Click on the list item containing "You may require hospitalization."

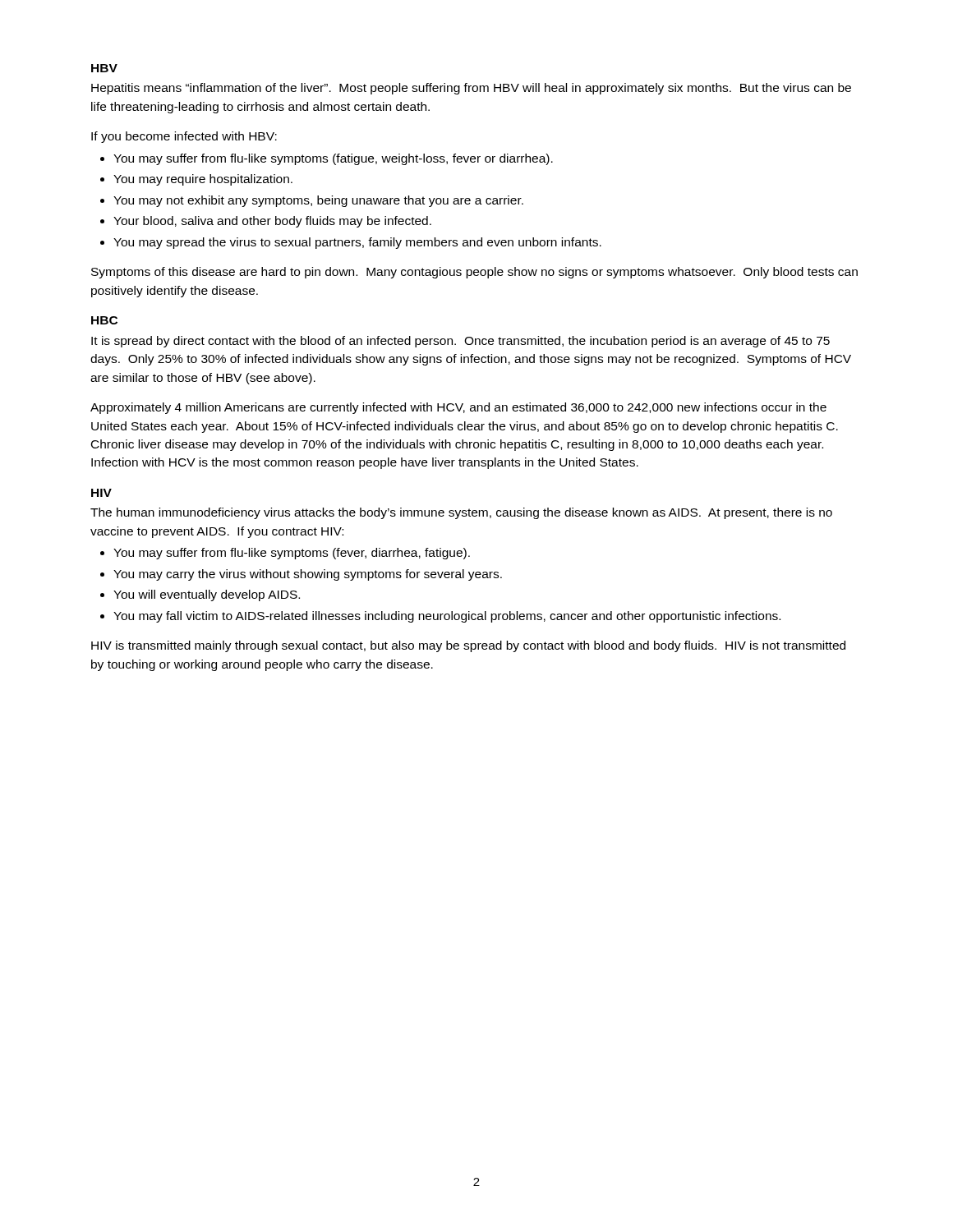tap(203, 179)
